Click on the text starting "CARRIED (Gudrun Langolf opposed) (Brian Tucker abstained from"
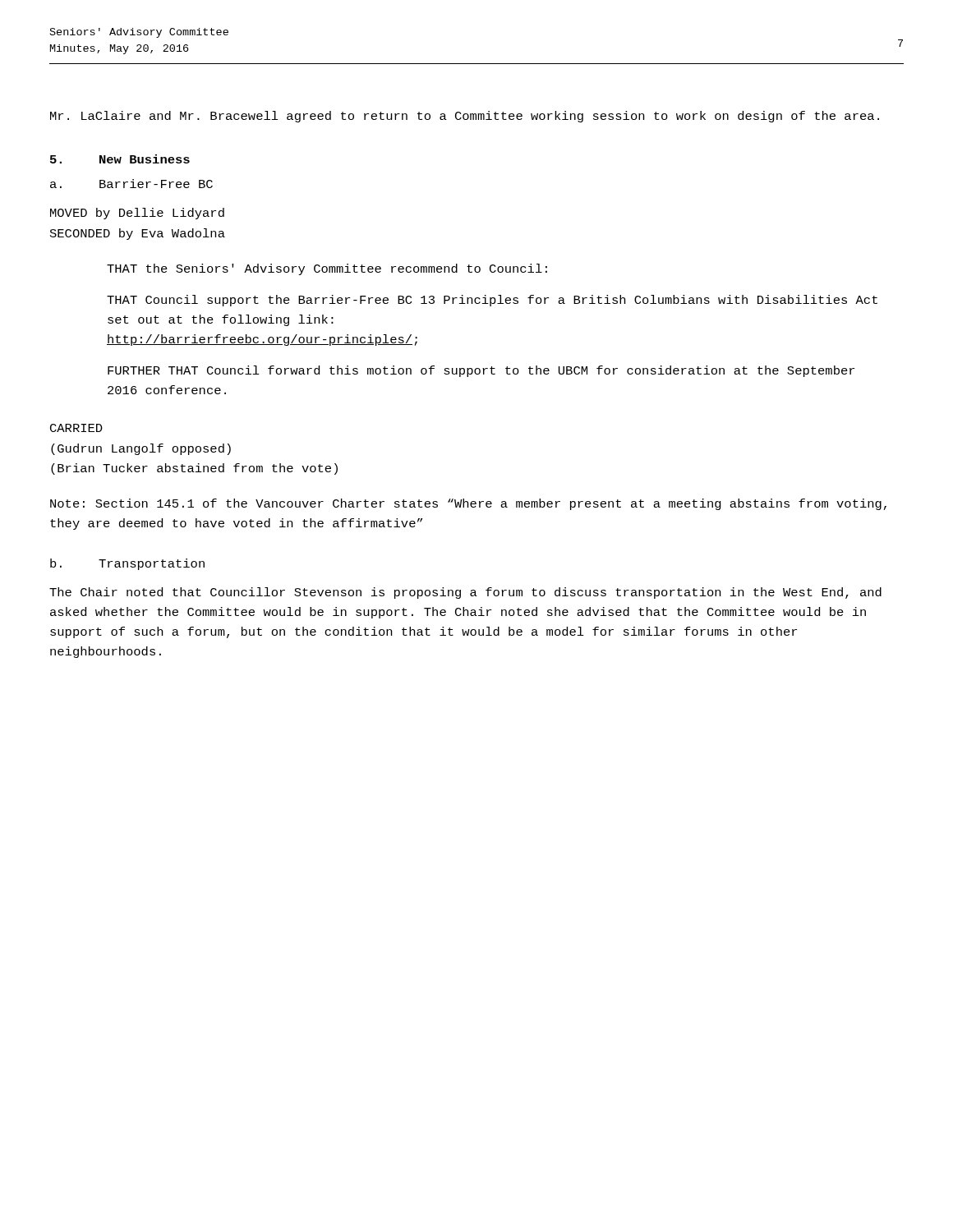Image resolution: width=953 pixels, height=1232 pixels. pos(194,449)
